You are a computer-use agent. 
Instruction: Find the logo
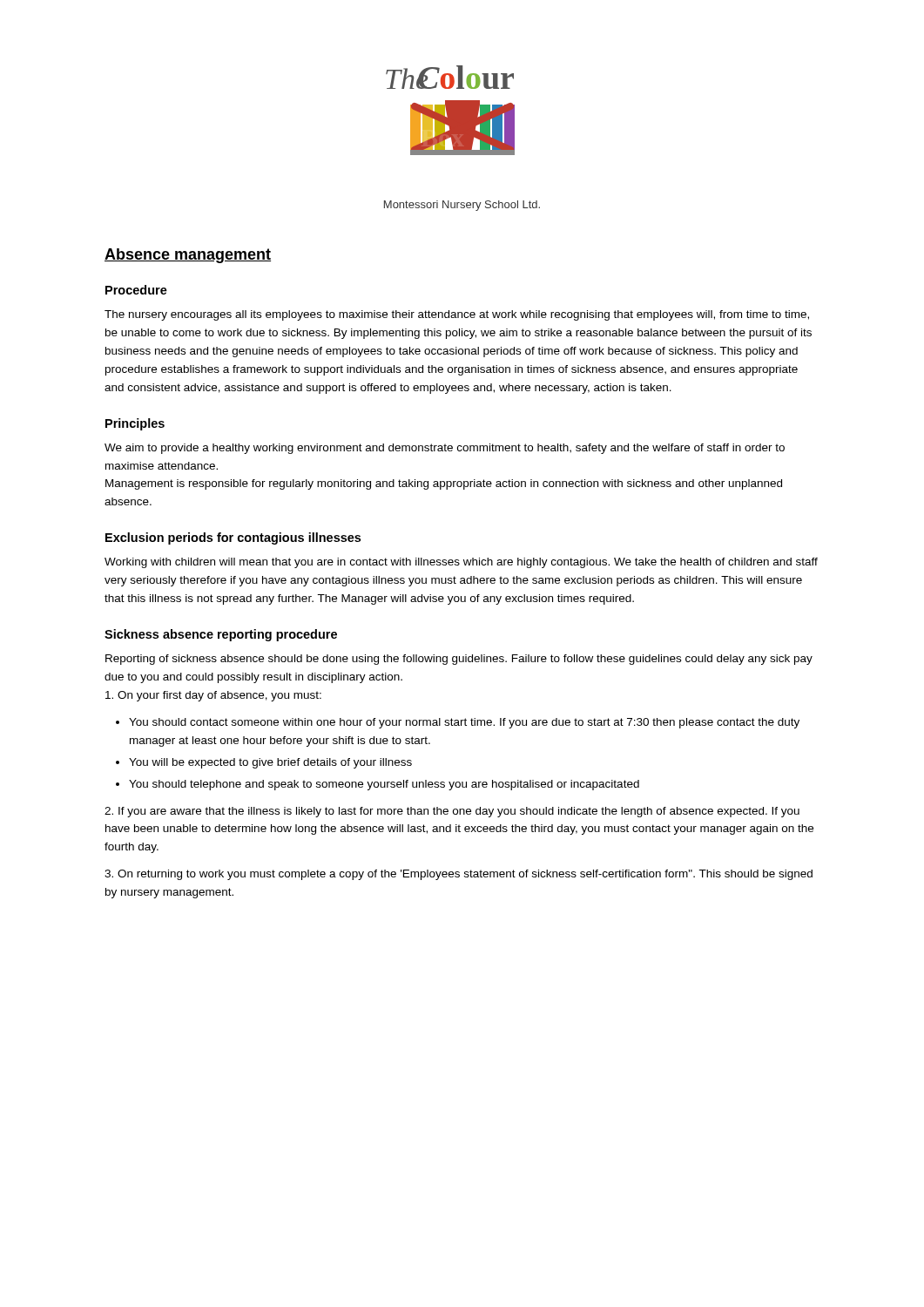(x=462, y=132)
